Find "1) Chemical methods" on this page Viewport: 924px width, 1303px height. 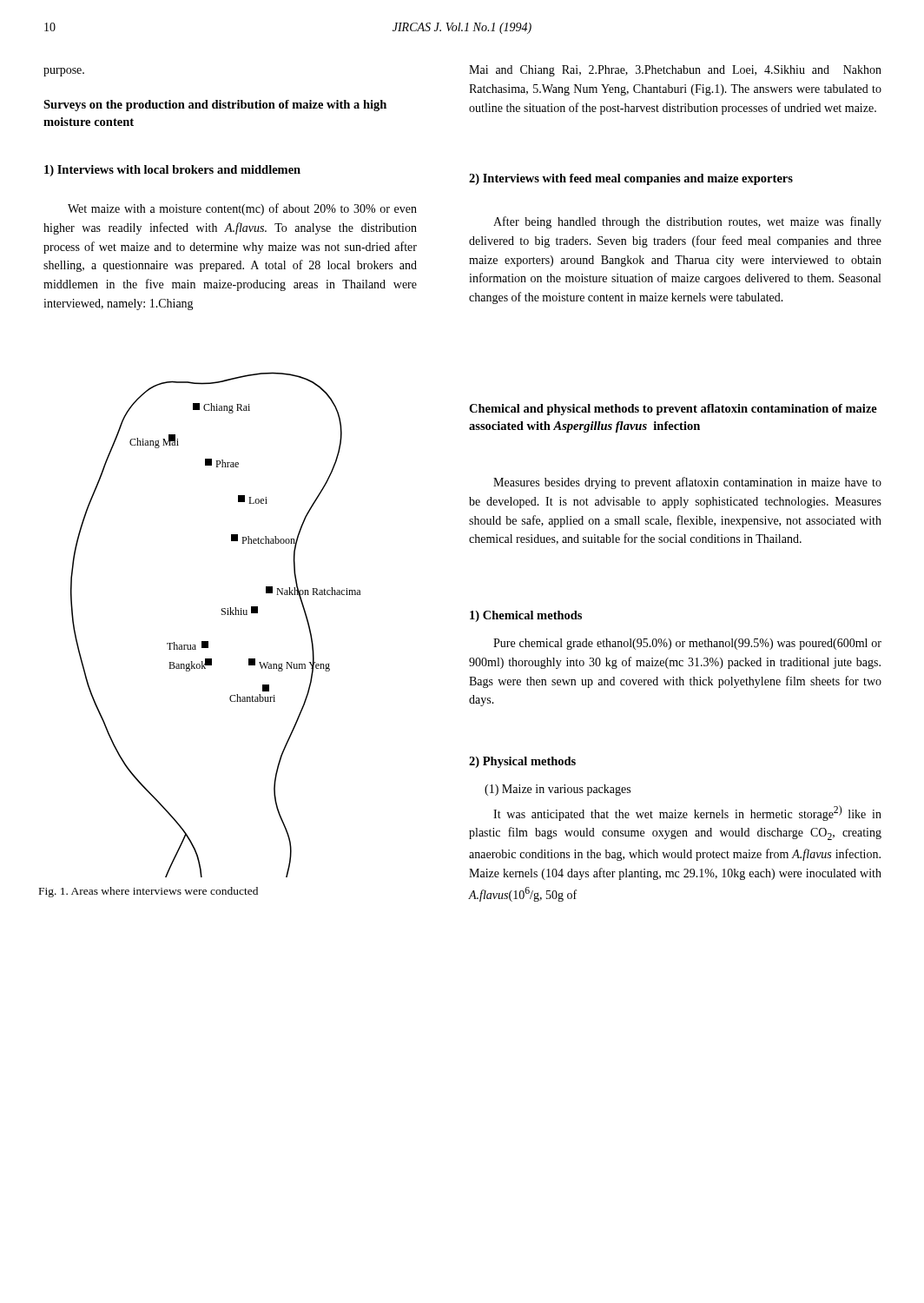[526, 615]
